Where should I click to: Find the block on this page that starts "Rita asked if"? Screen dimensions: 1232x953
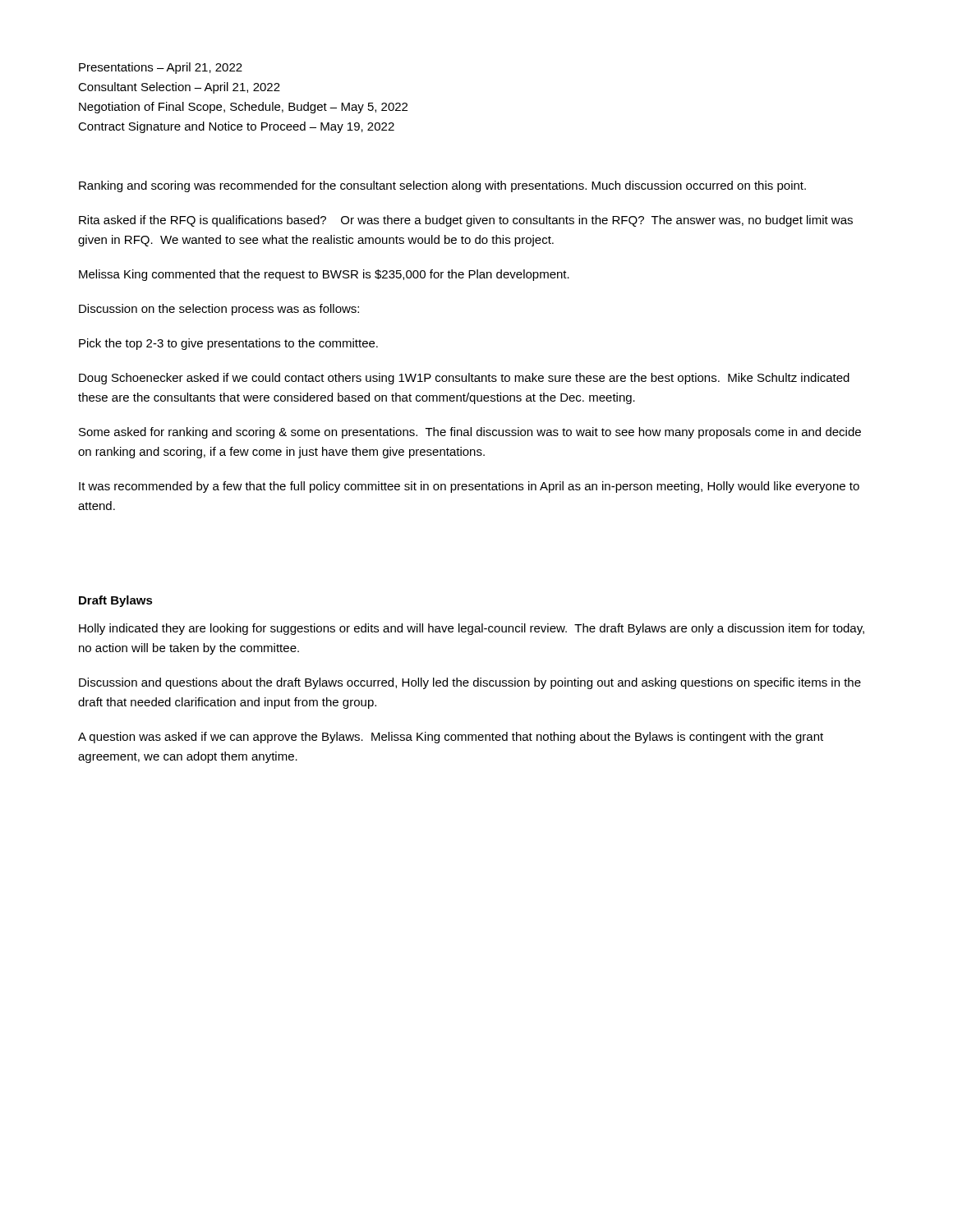point(466,230)
